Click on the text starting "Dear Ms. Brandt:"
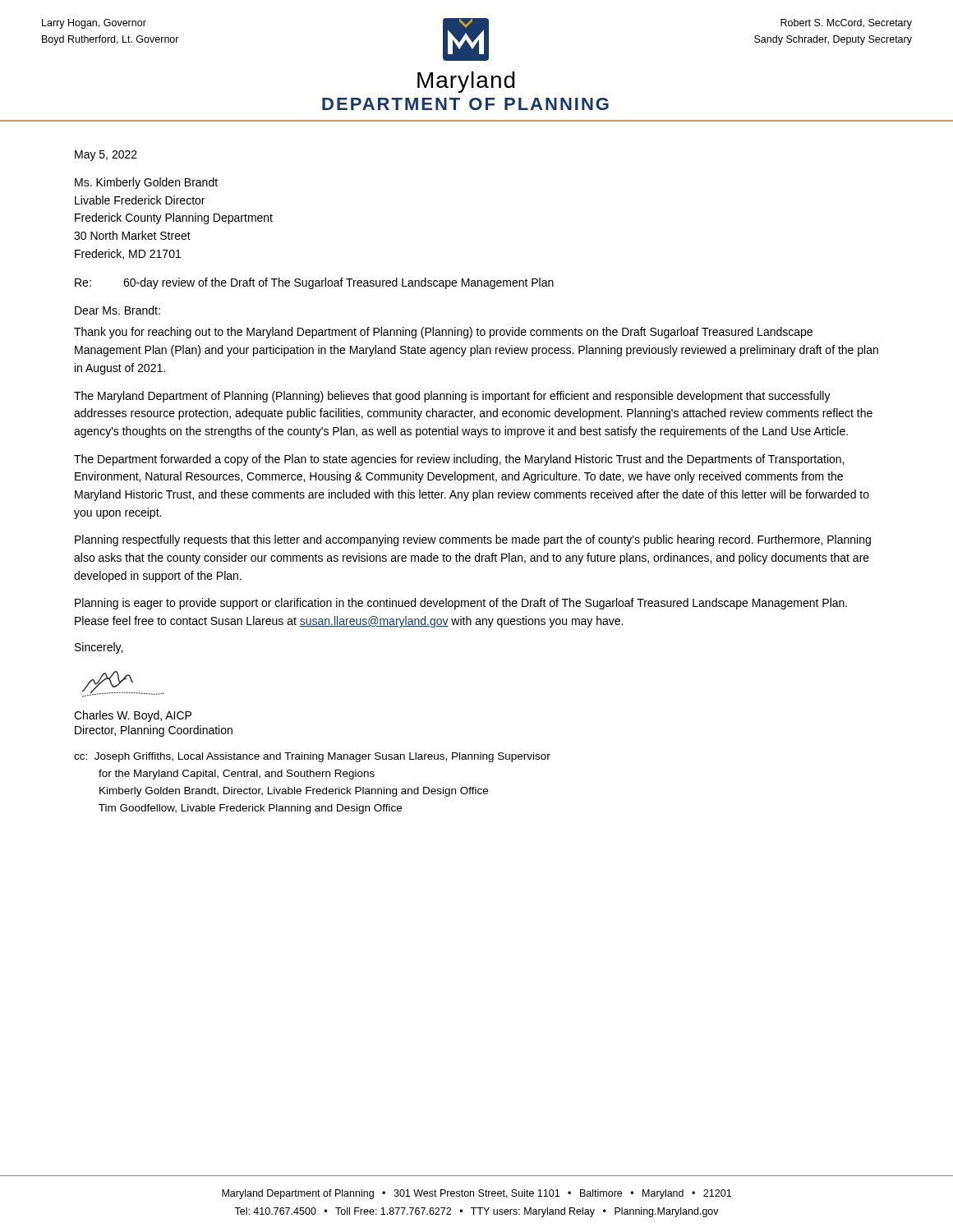The width and height of the screenshot is (953, 1232). click(117, 311)
